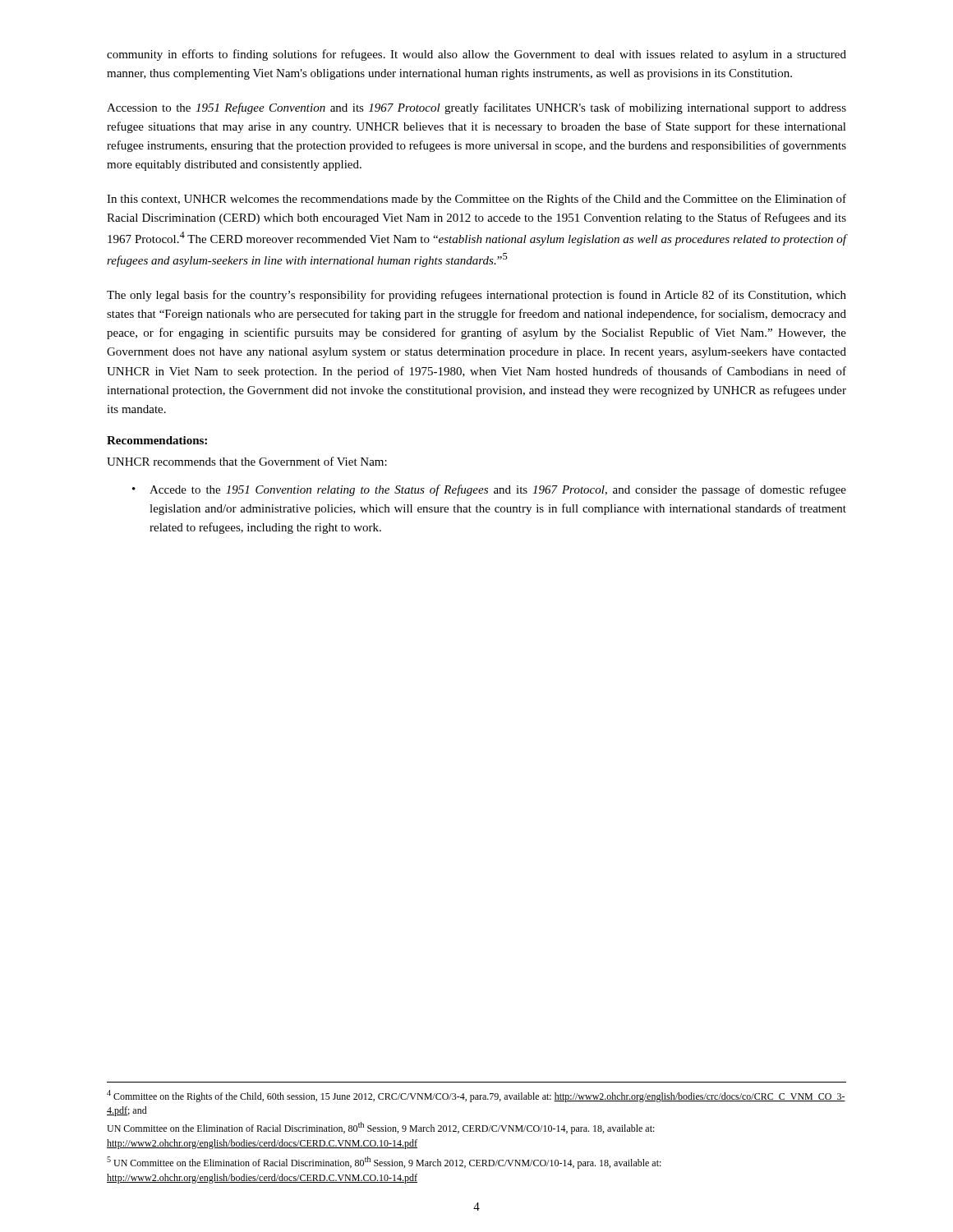Viewport: 953px width, 1232px height.
Task: Navigate to the text block starting "UNHCR recommends that the Government of Viet"
Action: coord(247,462)
